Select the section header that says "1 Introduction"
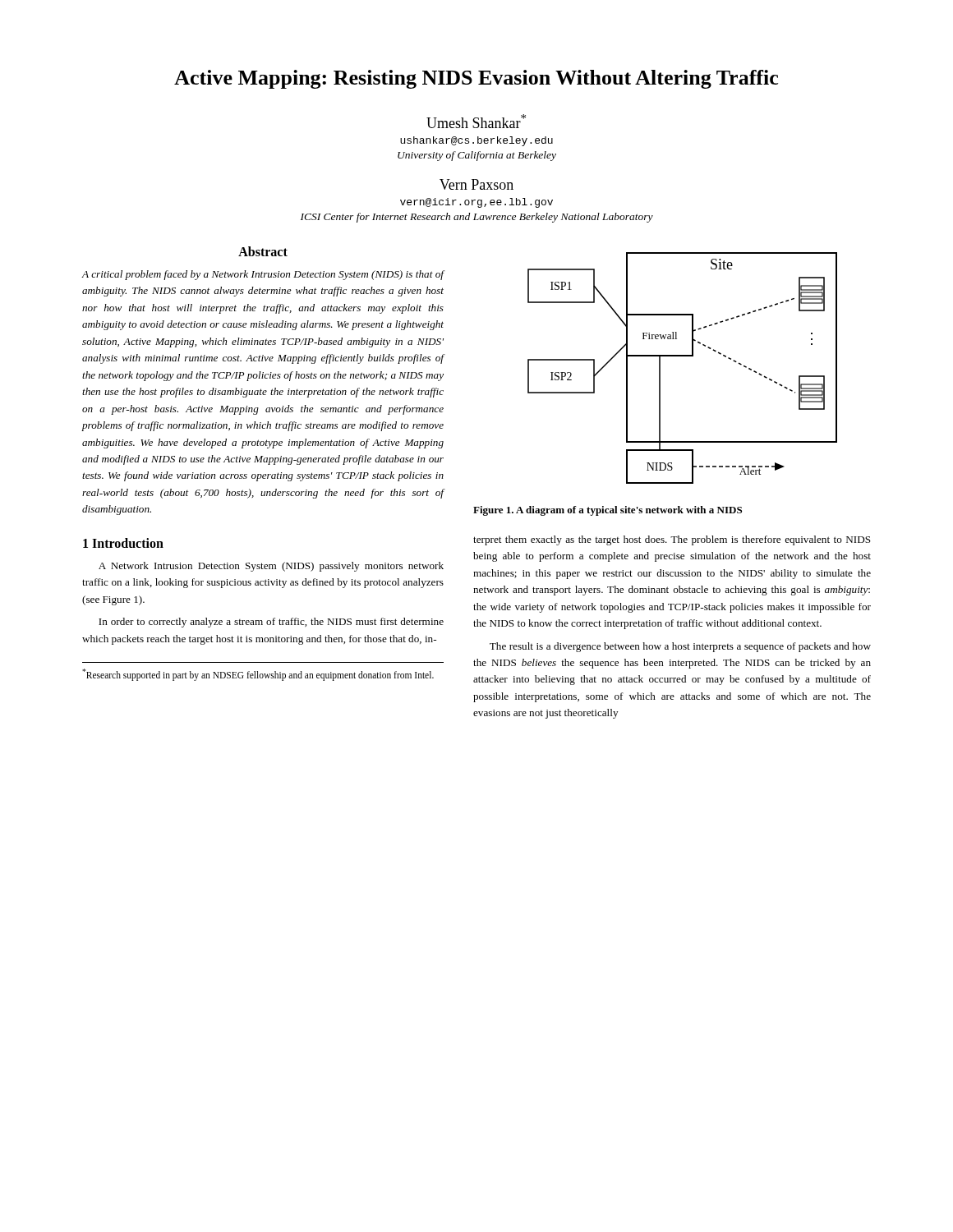The image size is (953, 1232). coord(123,543)
